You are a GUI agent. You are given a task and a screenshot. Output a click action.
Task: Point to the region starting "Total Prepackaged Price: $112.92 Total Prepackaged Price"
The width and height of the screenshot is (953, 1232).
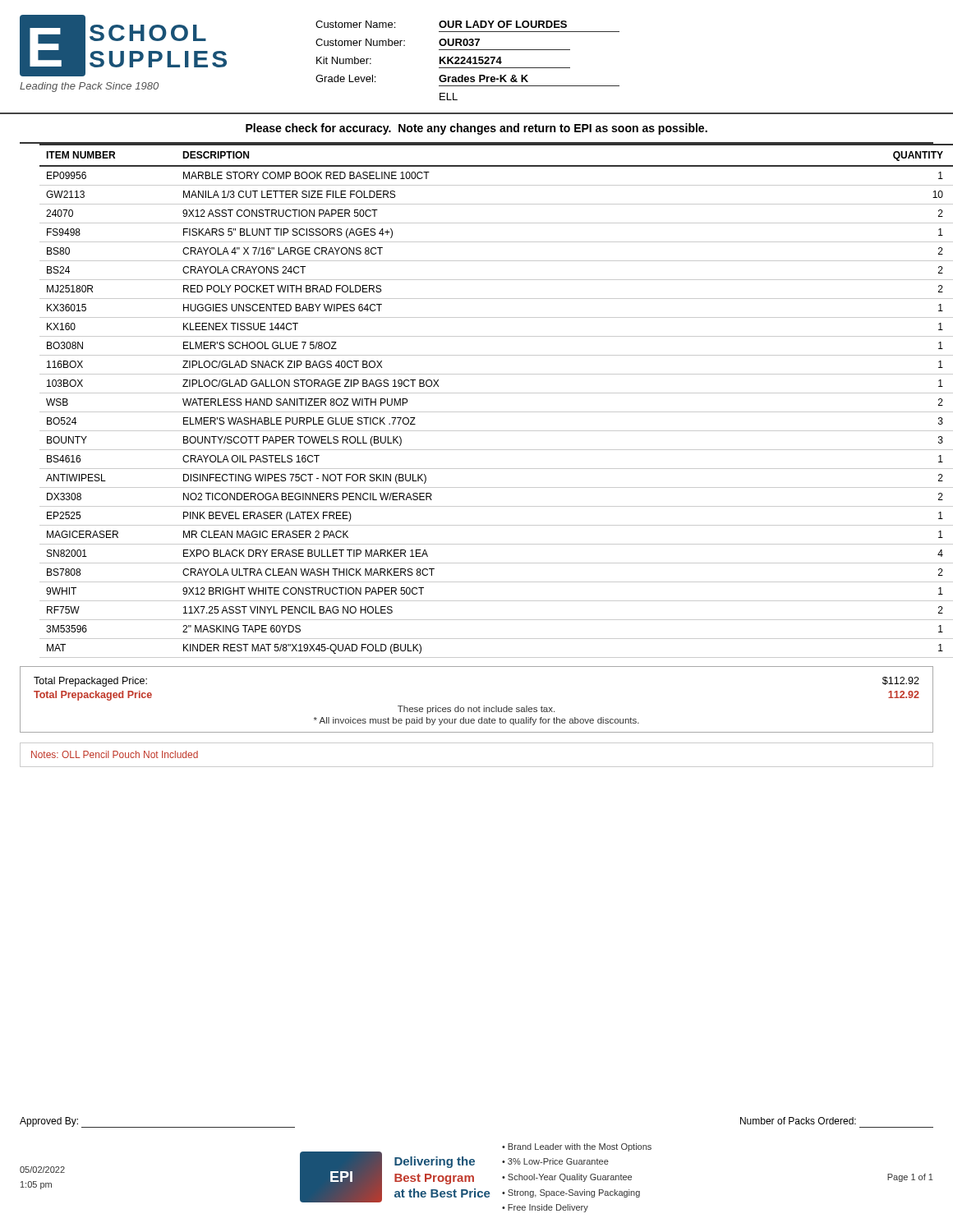coord(476,700)
